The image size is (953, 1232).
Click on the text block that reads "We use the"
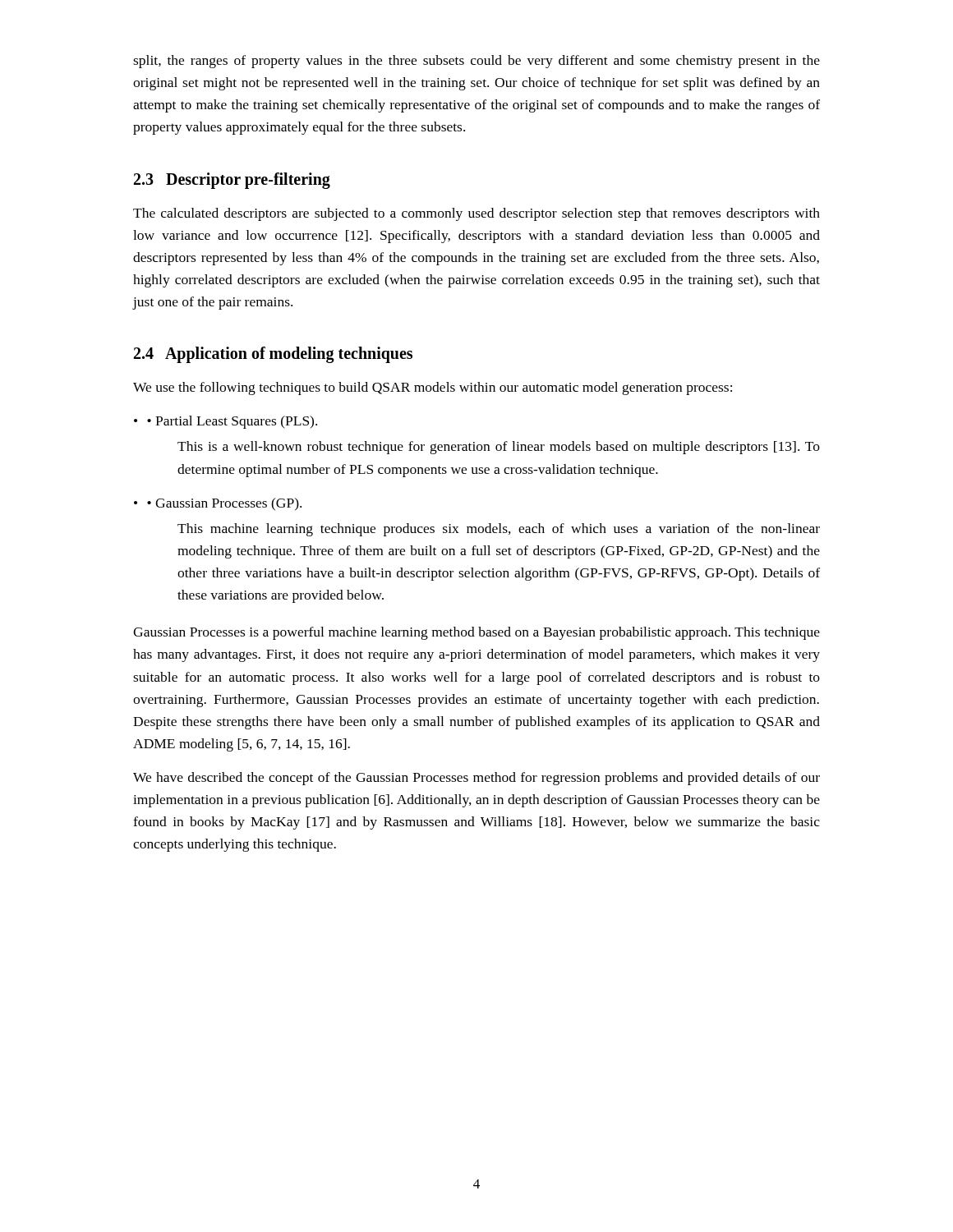pos(476,387)
